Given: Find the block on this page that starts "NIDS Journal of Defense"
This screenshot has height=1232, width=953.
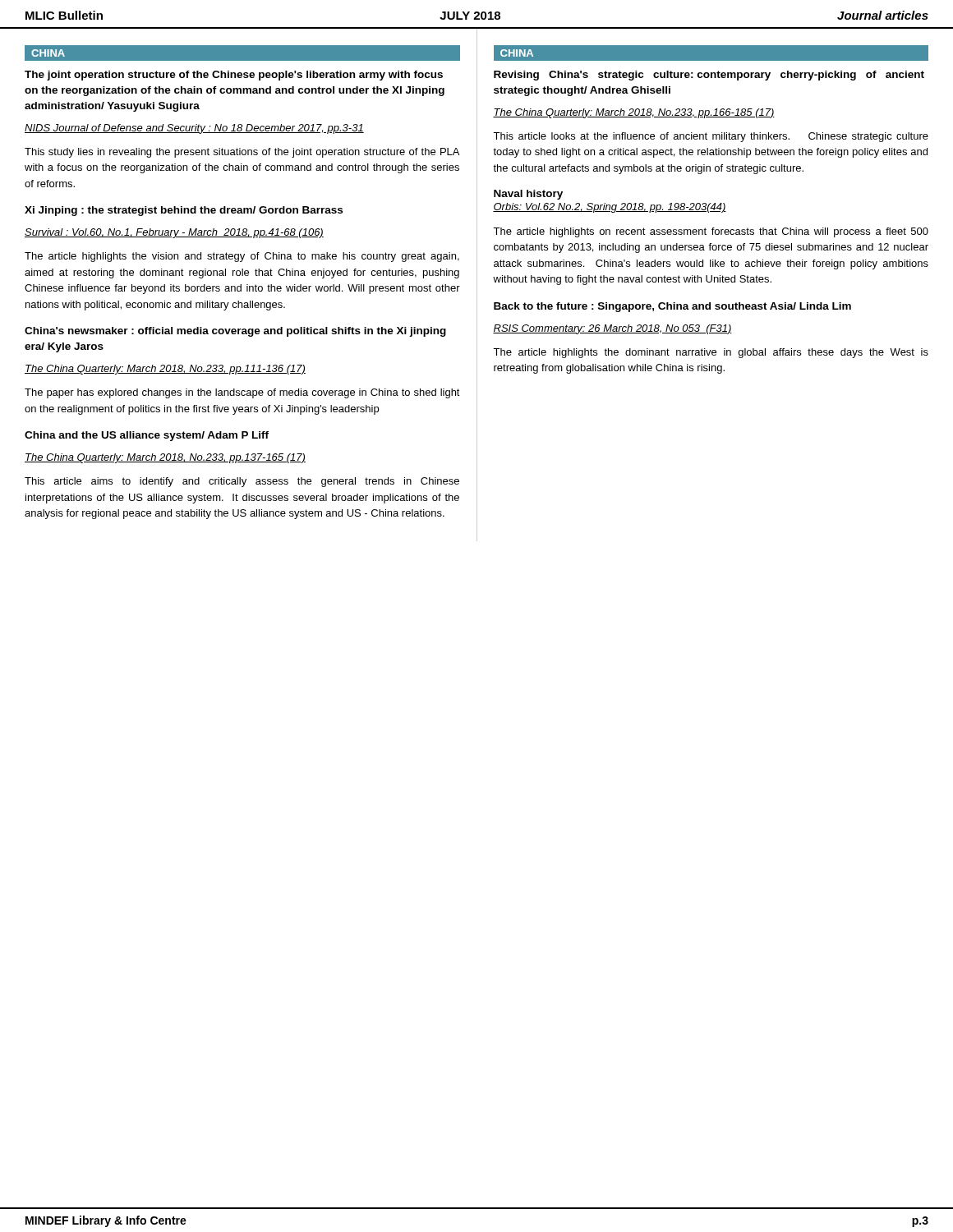Looking at the screenshot, I should point(242,128).
